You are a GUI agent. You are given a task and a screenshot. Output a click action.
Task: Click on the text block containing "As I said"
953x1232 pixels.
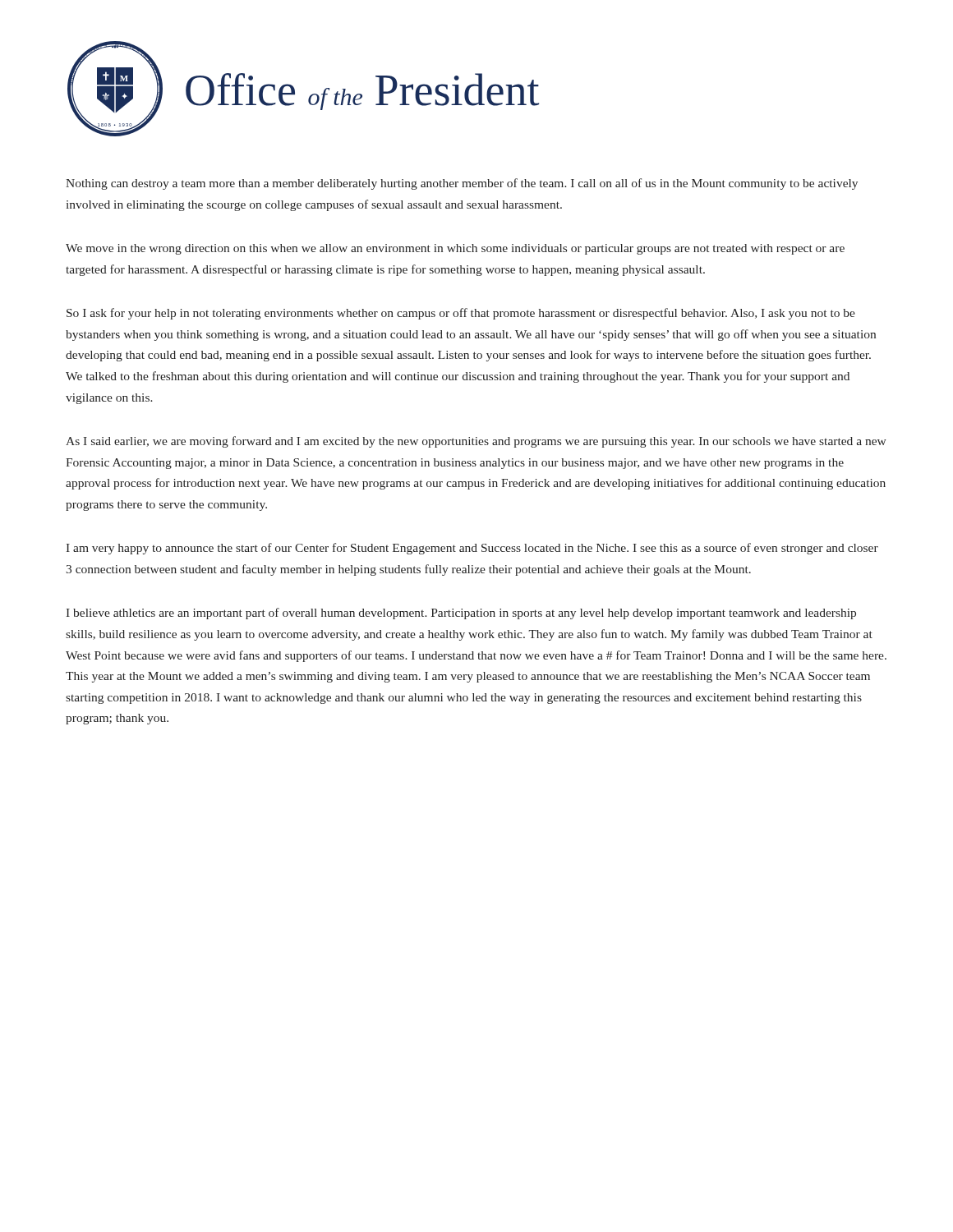click(476, 472)
